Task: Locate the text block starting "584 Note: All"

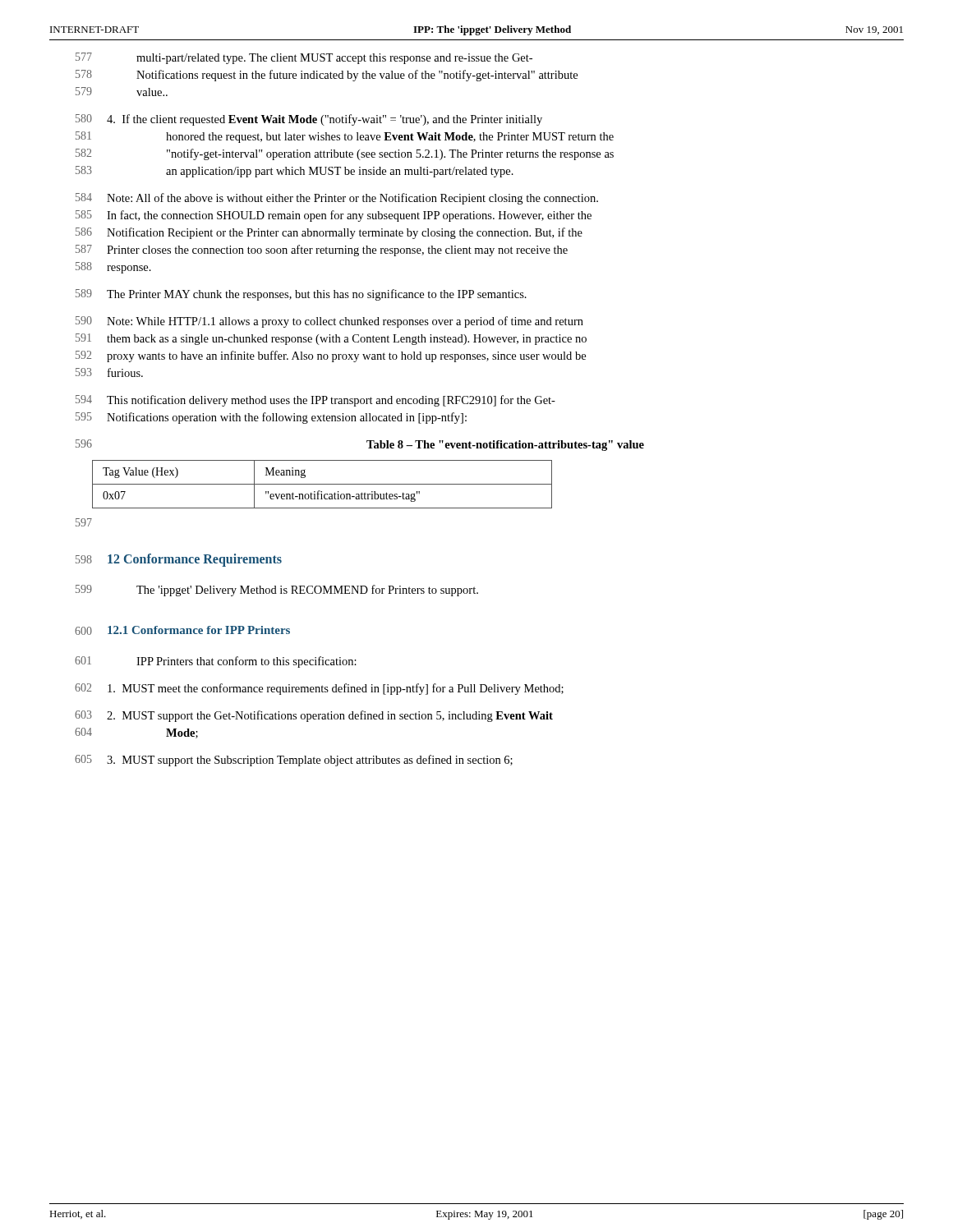Action: 476,233
